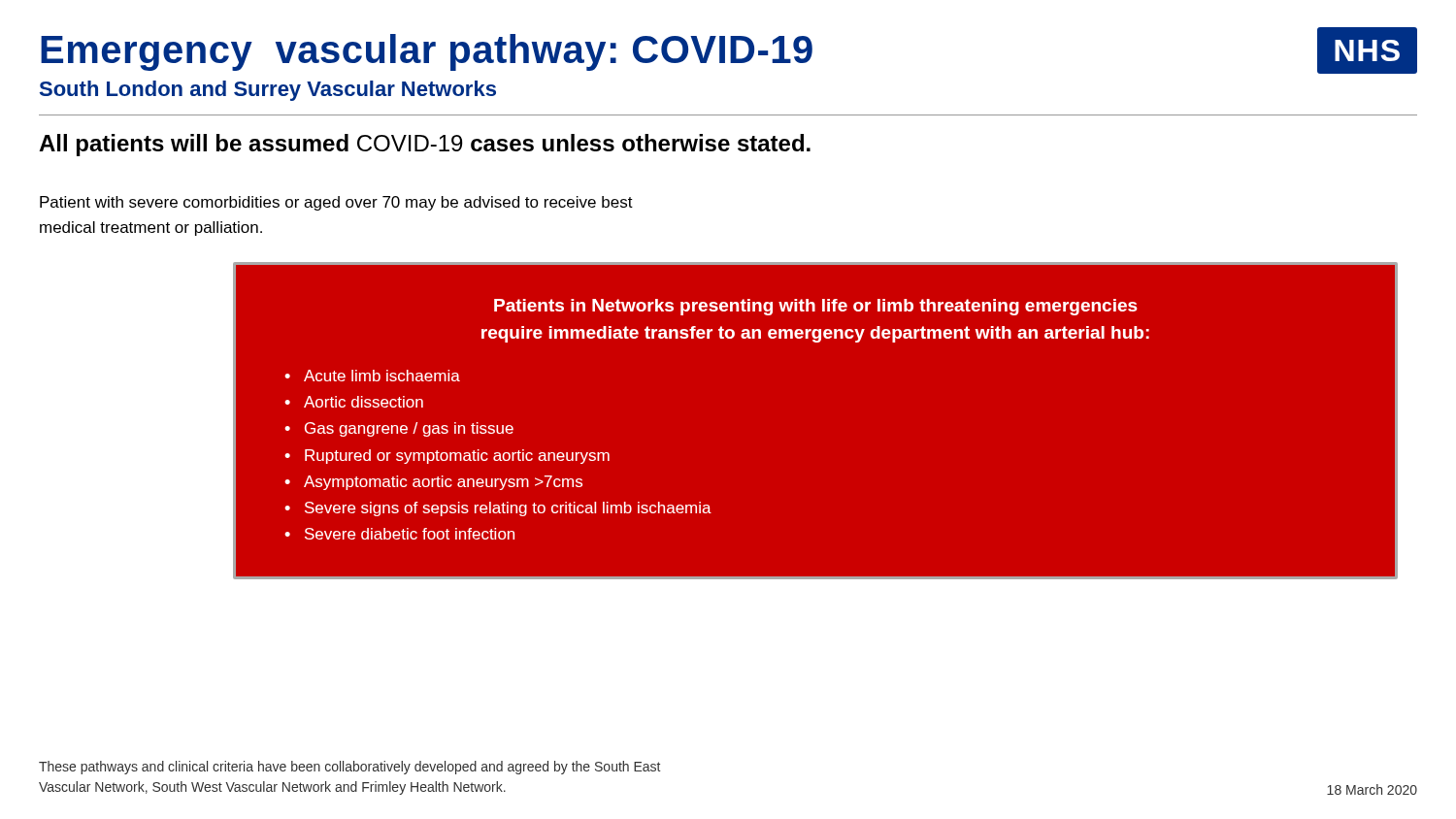The image size is (1456, 819).
Task: Find the list item that says "Severe signs of sepsis relating to critical"
Action: pos(507,508)
